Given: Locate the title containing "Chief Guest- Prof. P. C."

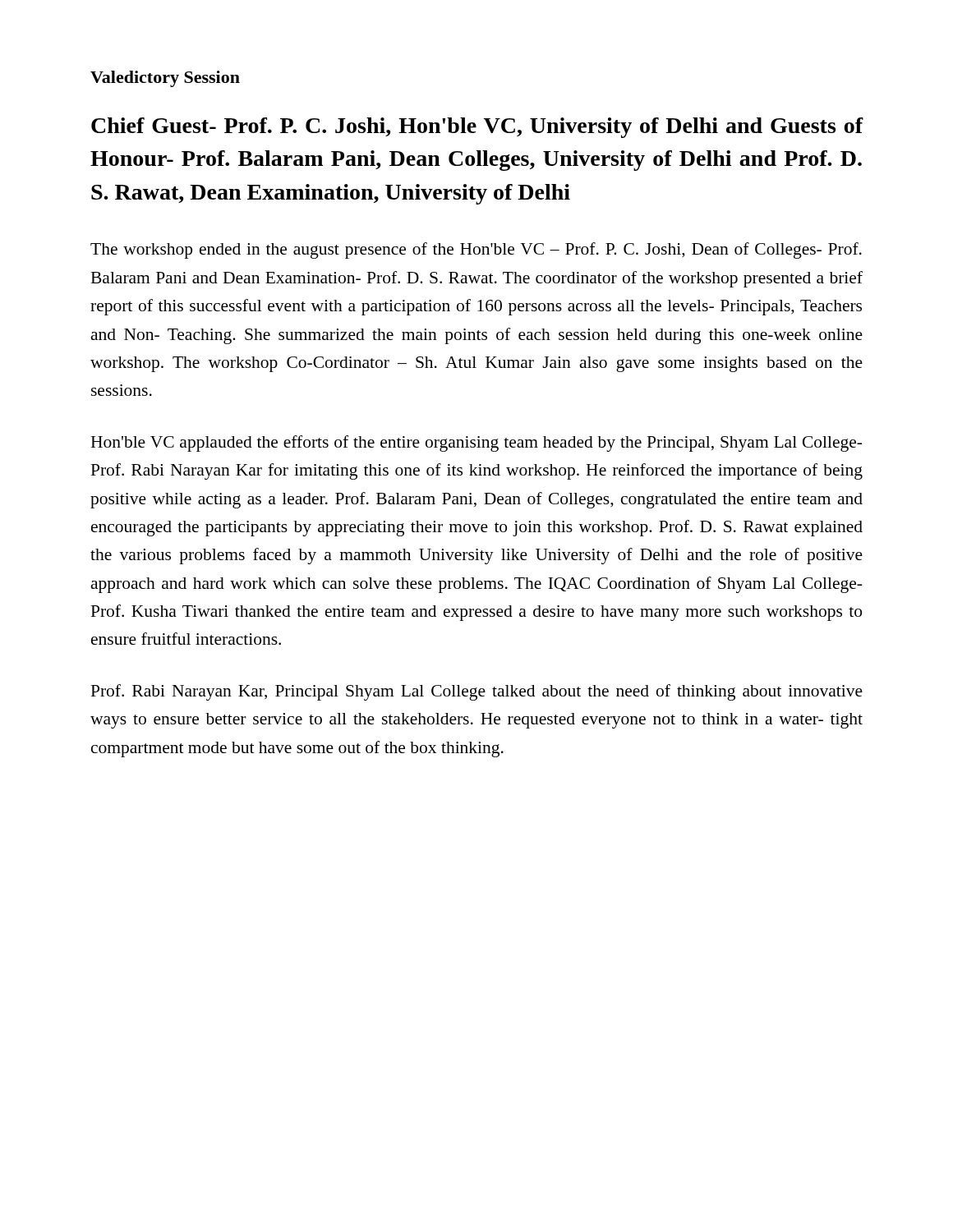Looking at the screenshot, I should [476, 158].
